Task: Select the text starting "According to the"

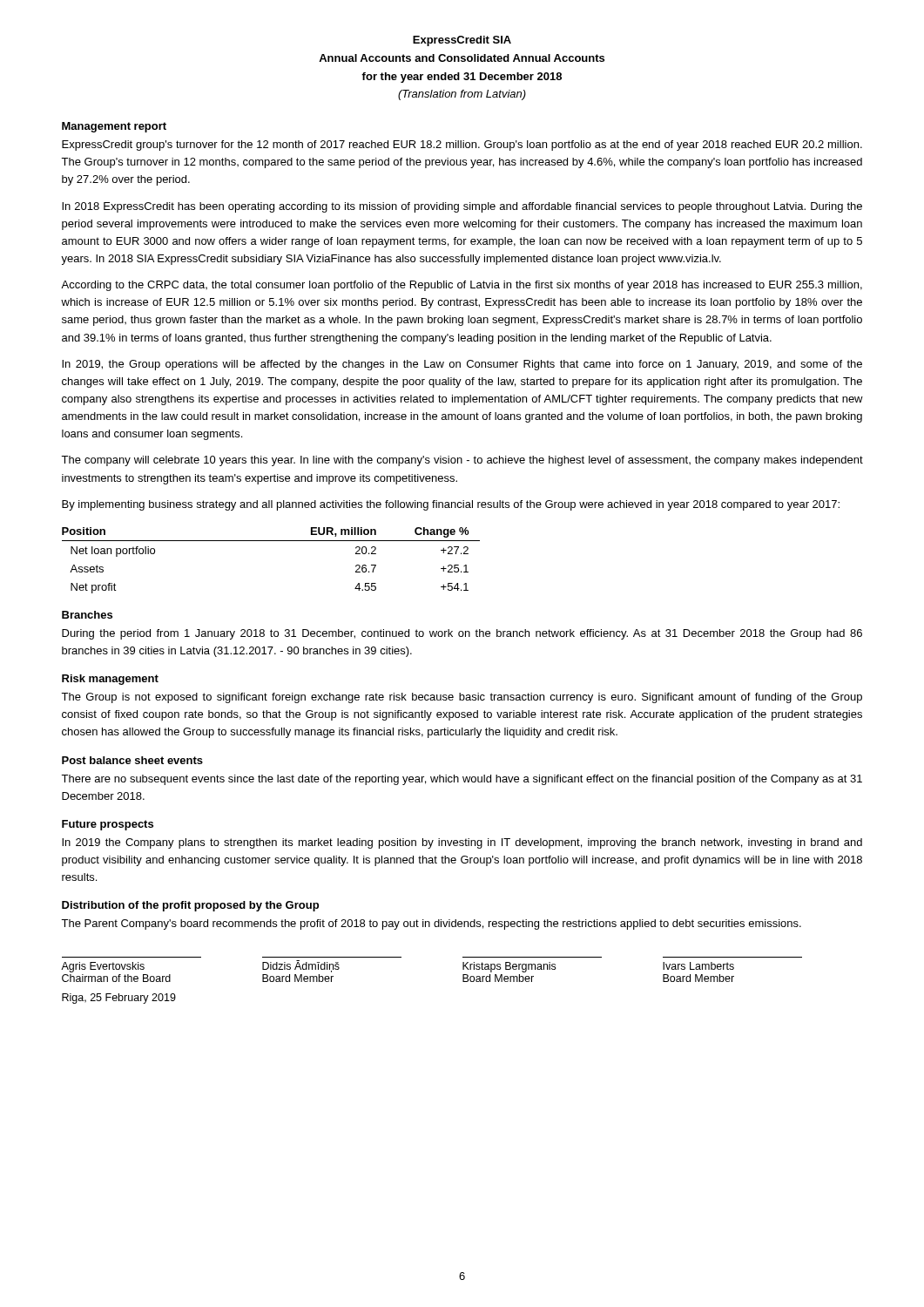Action: click(462, 311)
